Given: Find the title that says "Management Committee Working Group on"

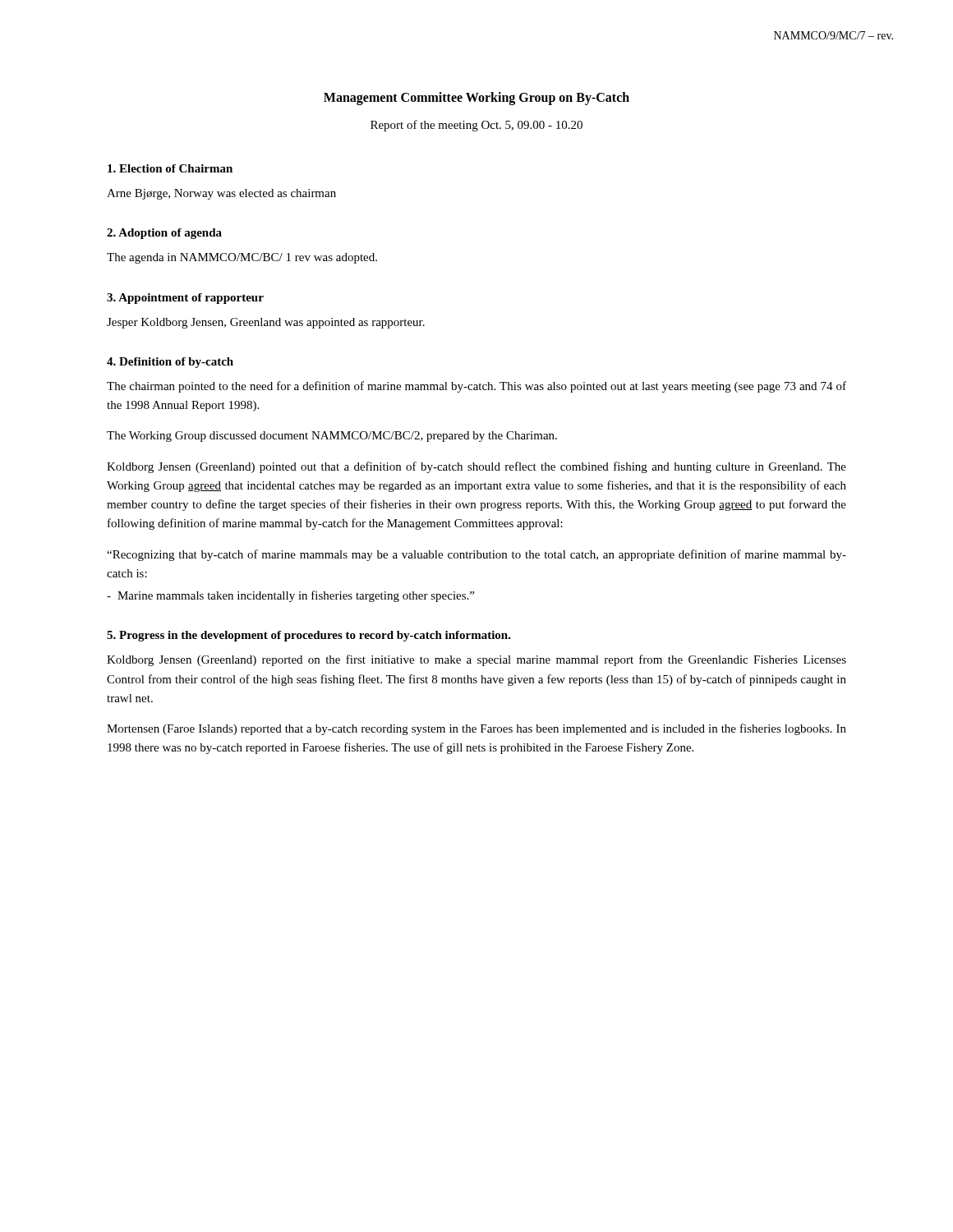Looking at the screenshot, I should click(476, 97).
